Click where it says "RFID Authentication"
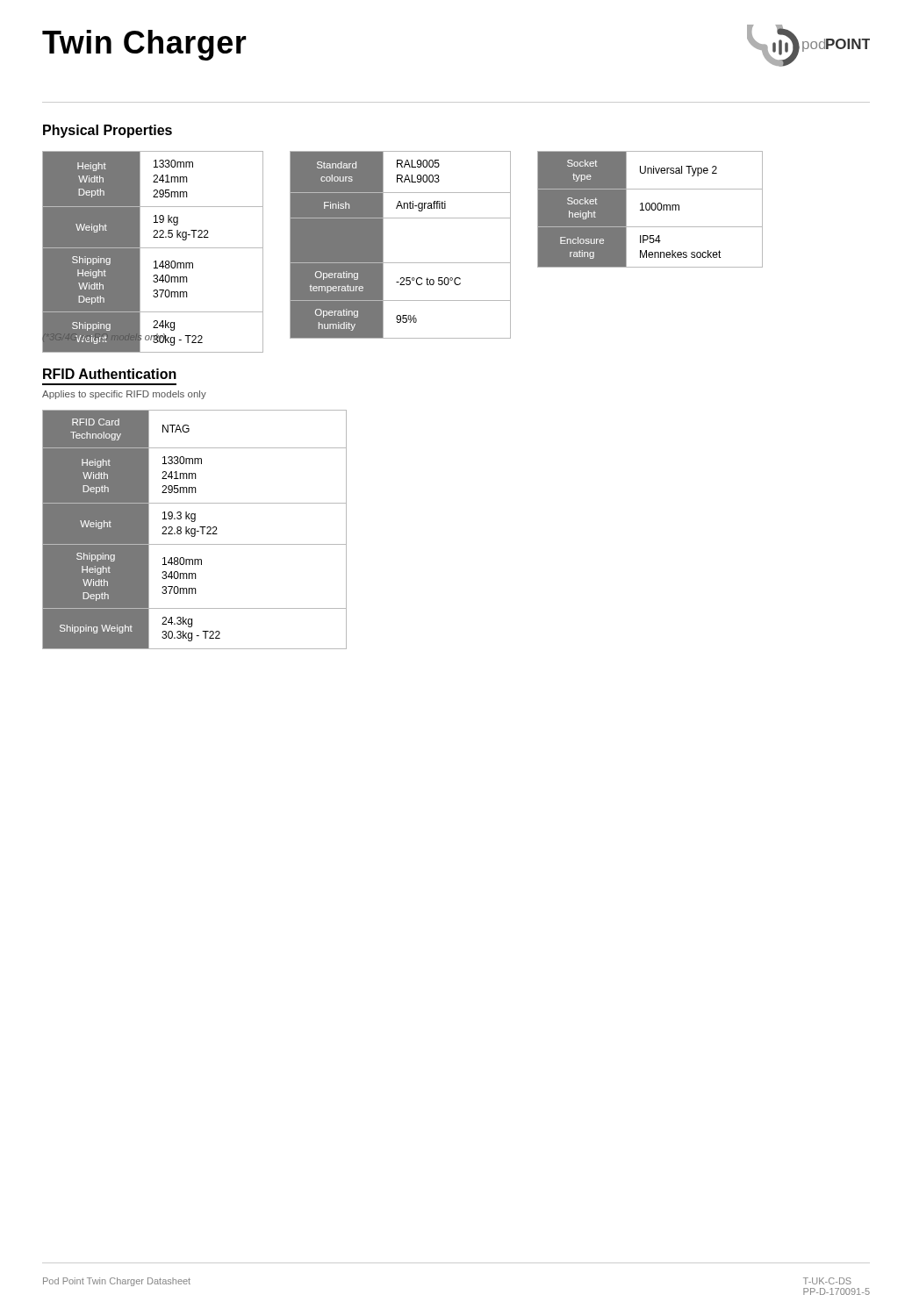The height and width of the screenshot is (1316, 912). coord(109,374)
